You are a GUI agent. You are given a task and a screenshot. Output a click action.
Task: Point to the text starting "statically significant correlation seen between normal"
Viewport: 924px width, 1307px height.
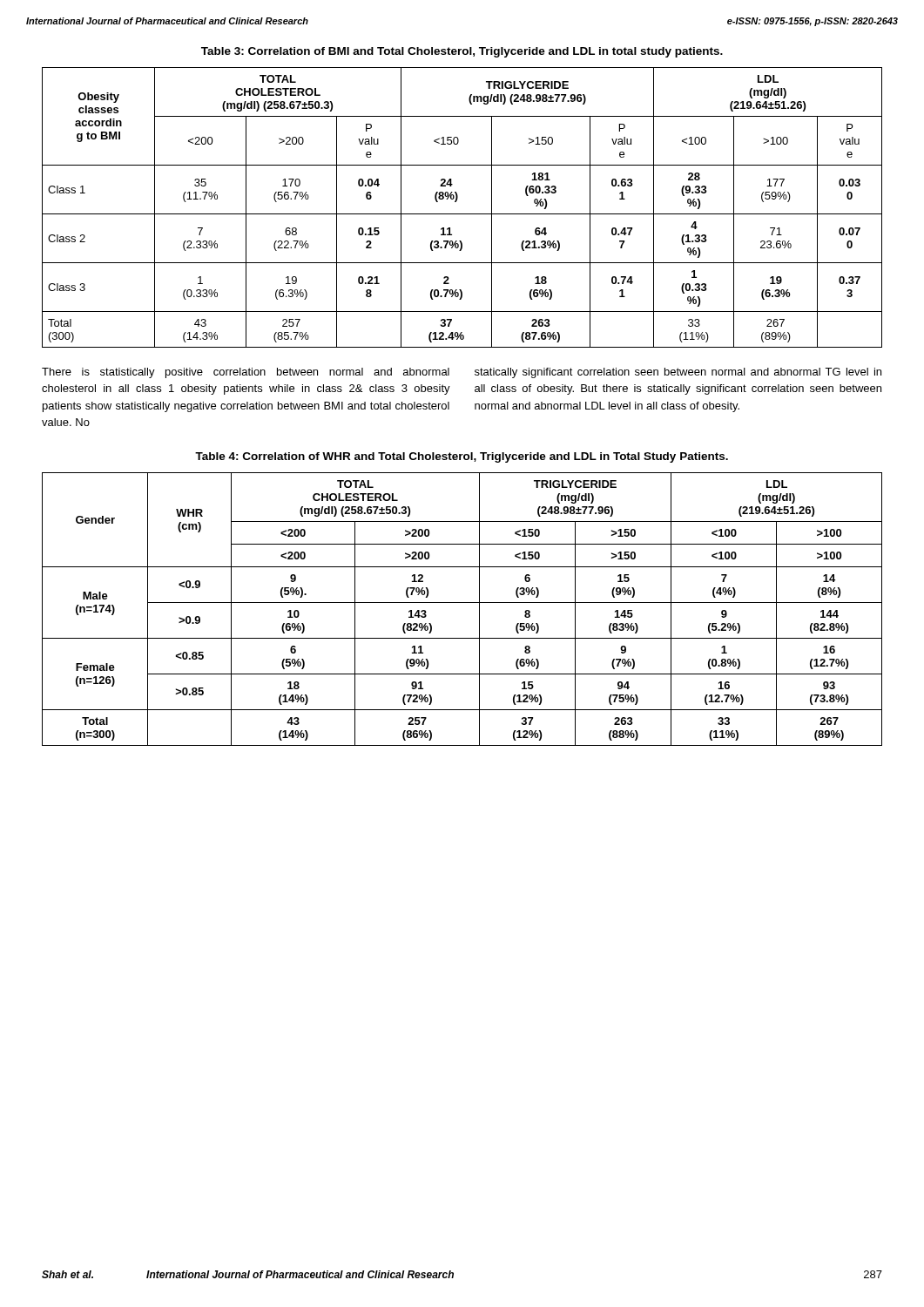tap(678, 389)
